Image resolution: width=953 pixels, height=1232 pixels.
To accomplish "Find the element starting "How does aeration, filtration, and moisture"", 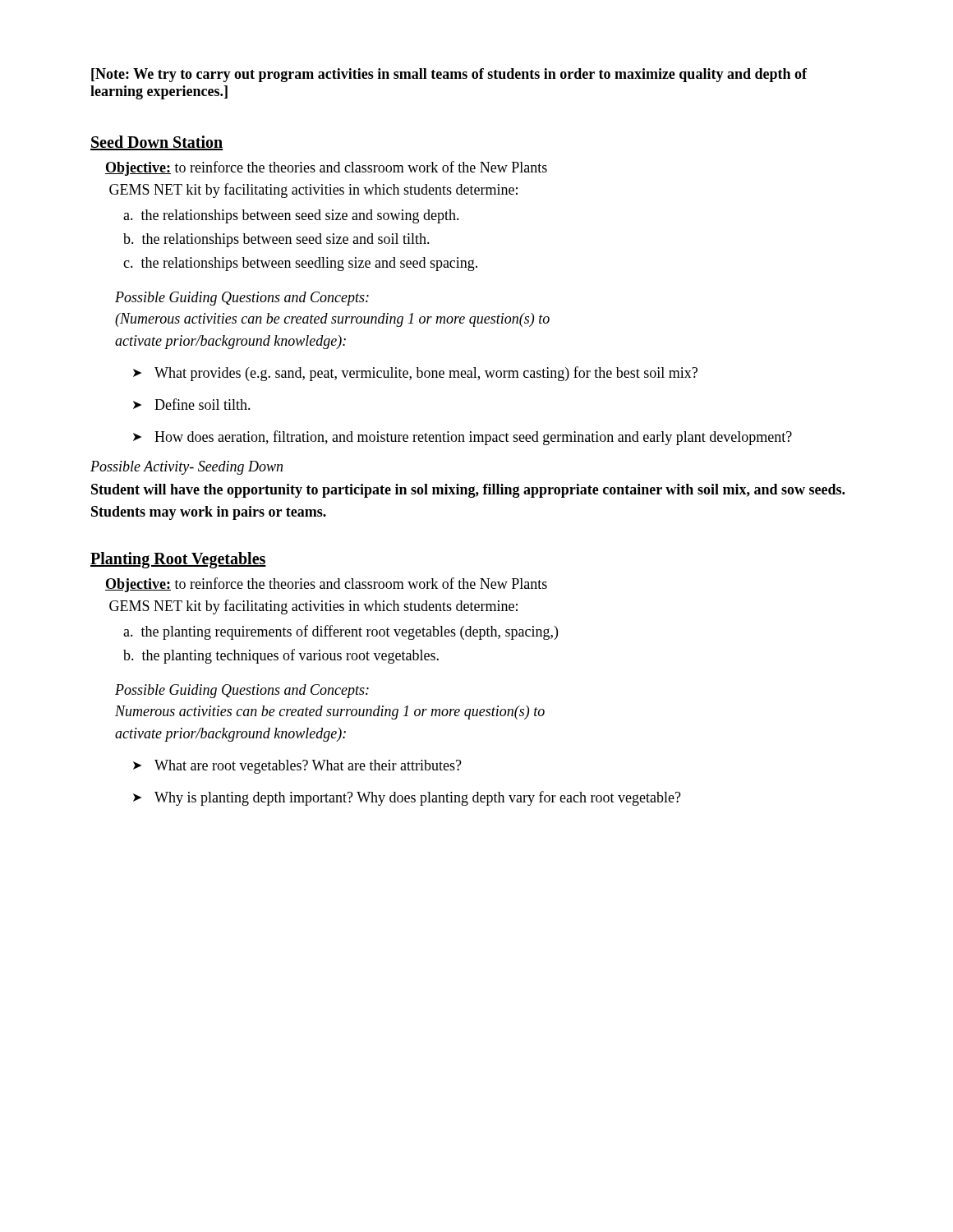I will 497,437.
